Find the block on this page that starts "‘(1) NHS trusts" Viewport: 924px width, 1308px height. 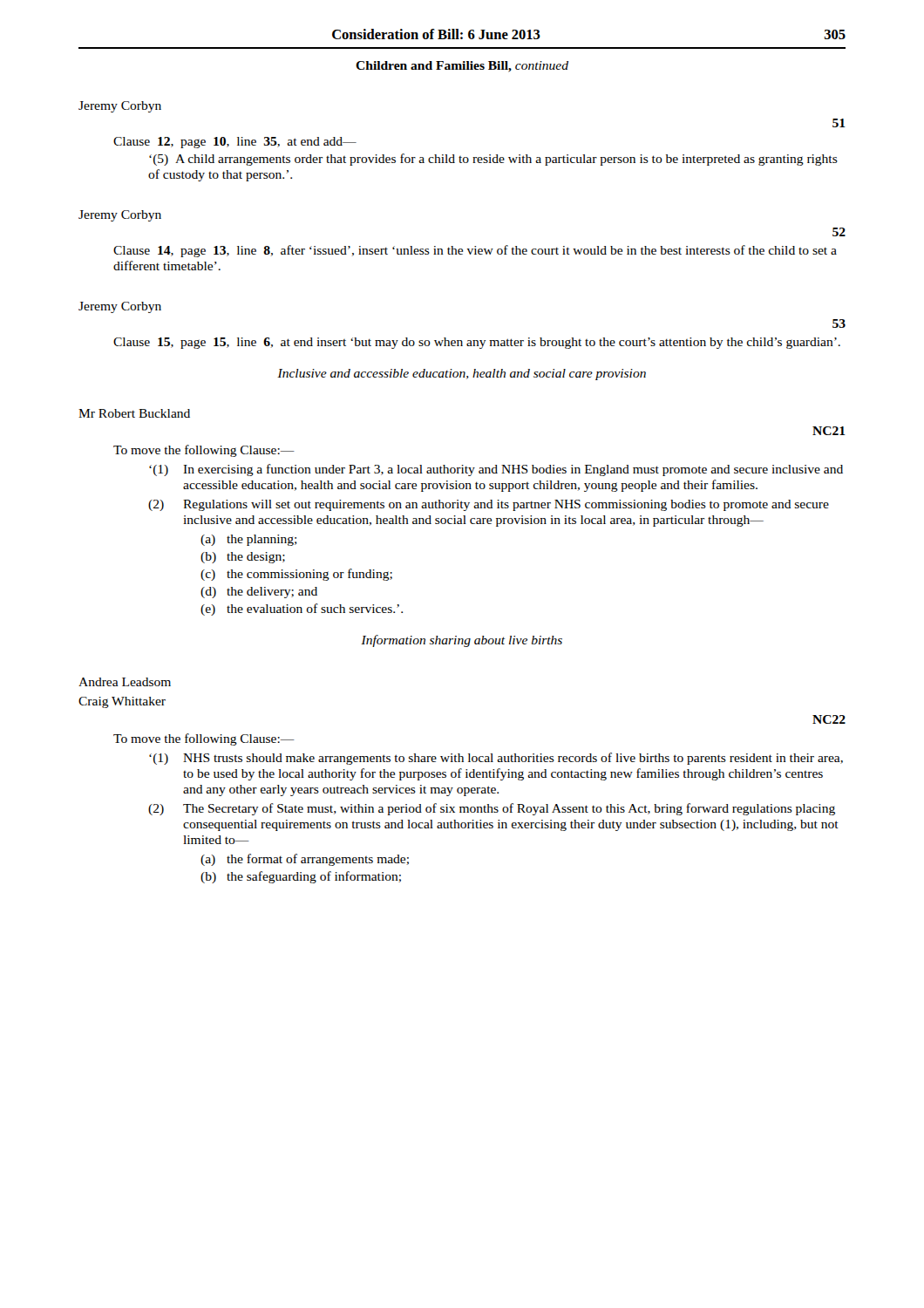click(x=497, y=774)
